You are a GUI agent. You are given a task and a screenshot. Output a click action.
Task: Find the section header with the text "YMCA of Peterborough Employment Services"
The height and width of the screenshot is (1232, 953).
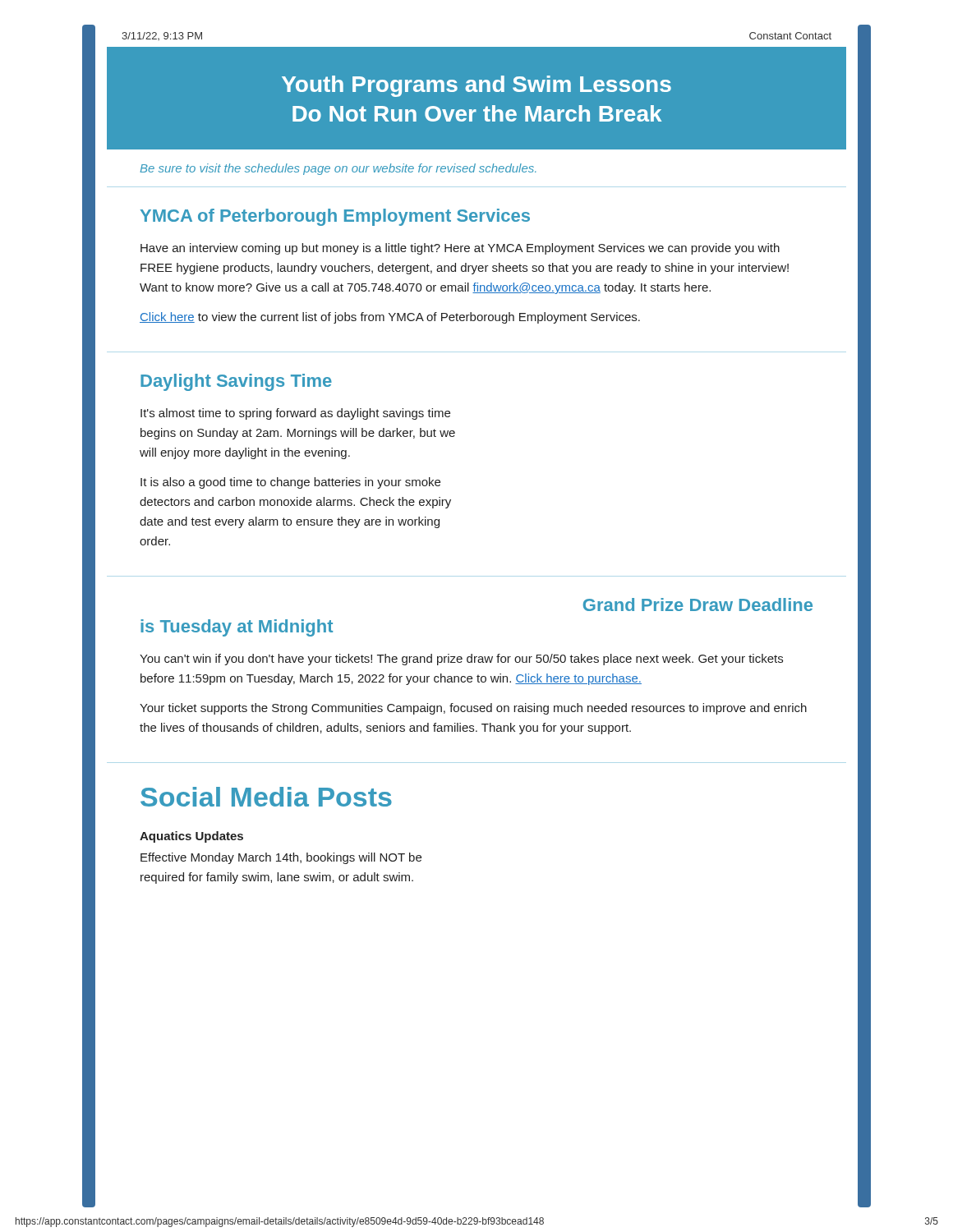335,215
